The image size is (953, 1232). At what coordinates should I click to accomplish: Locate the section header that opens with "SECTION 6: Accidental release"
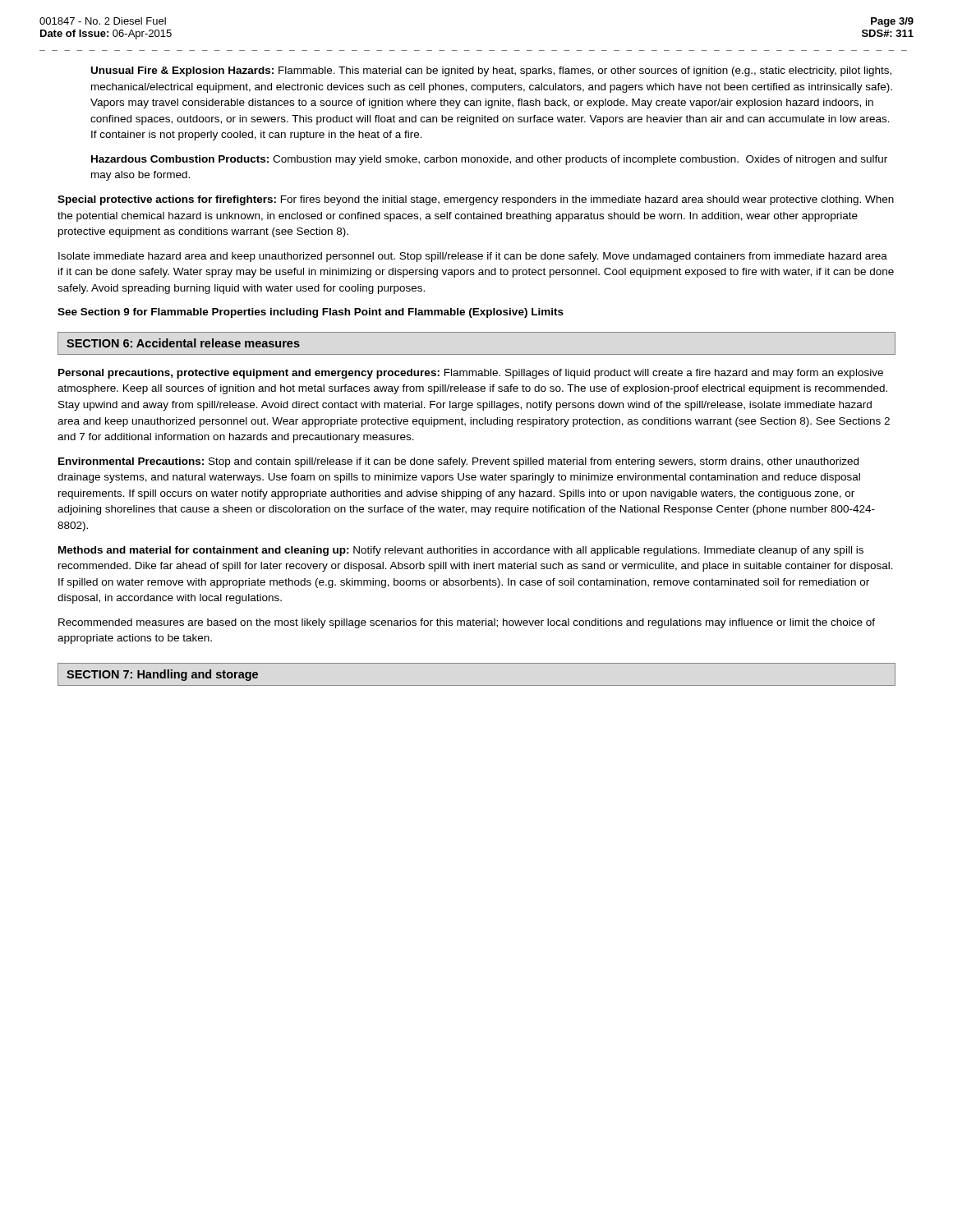pyautogui.click(x=183, y=343)
